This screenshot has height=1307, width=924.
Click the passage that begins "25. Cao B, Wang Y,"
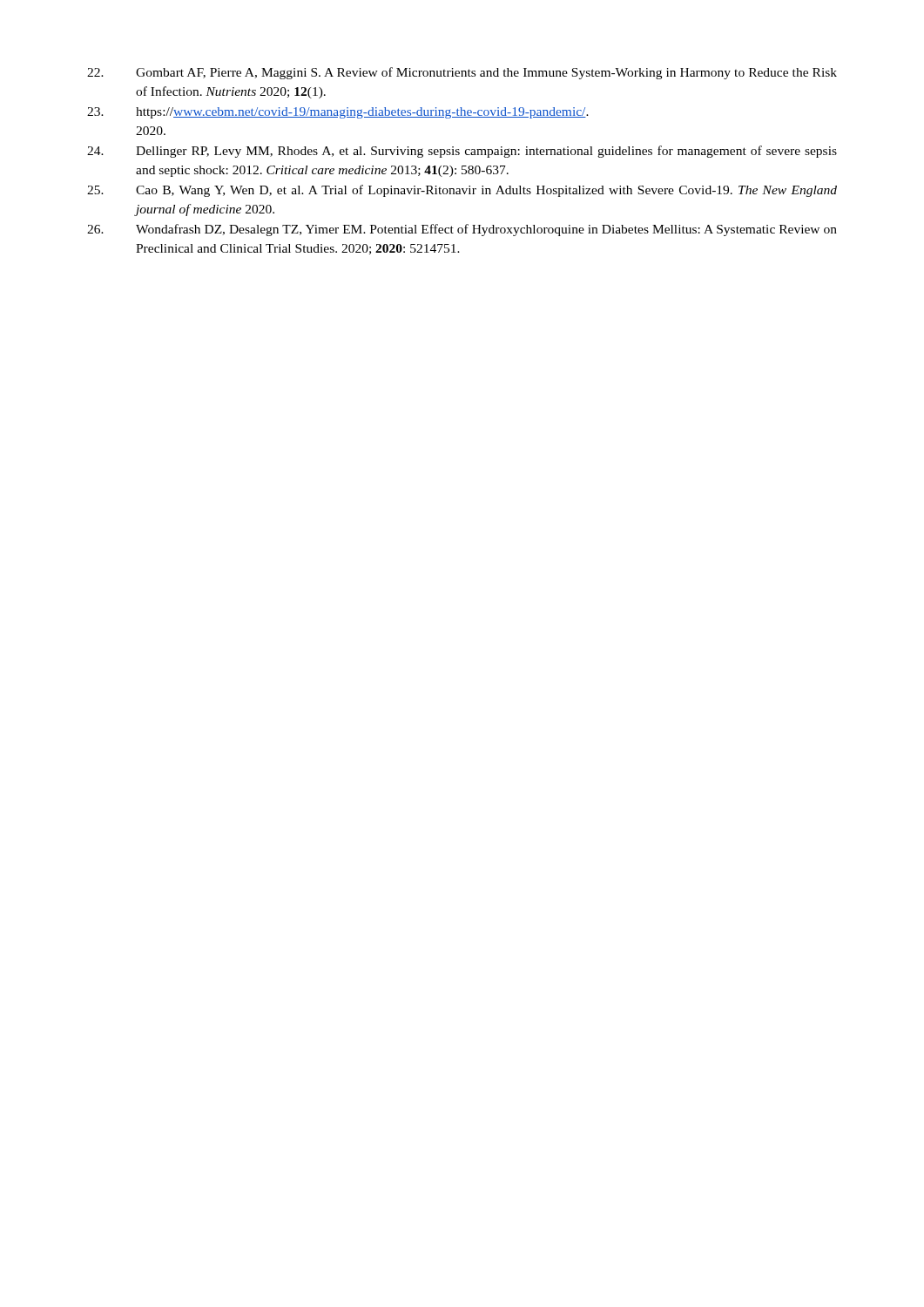coord(462,200)
